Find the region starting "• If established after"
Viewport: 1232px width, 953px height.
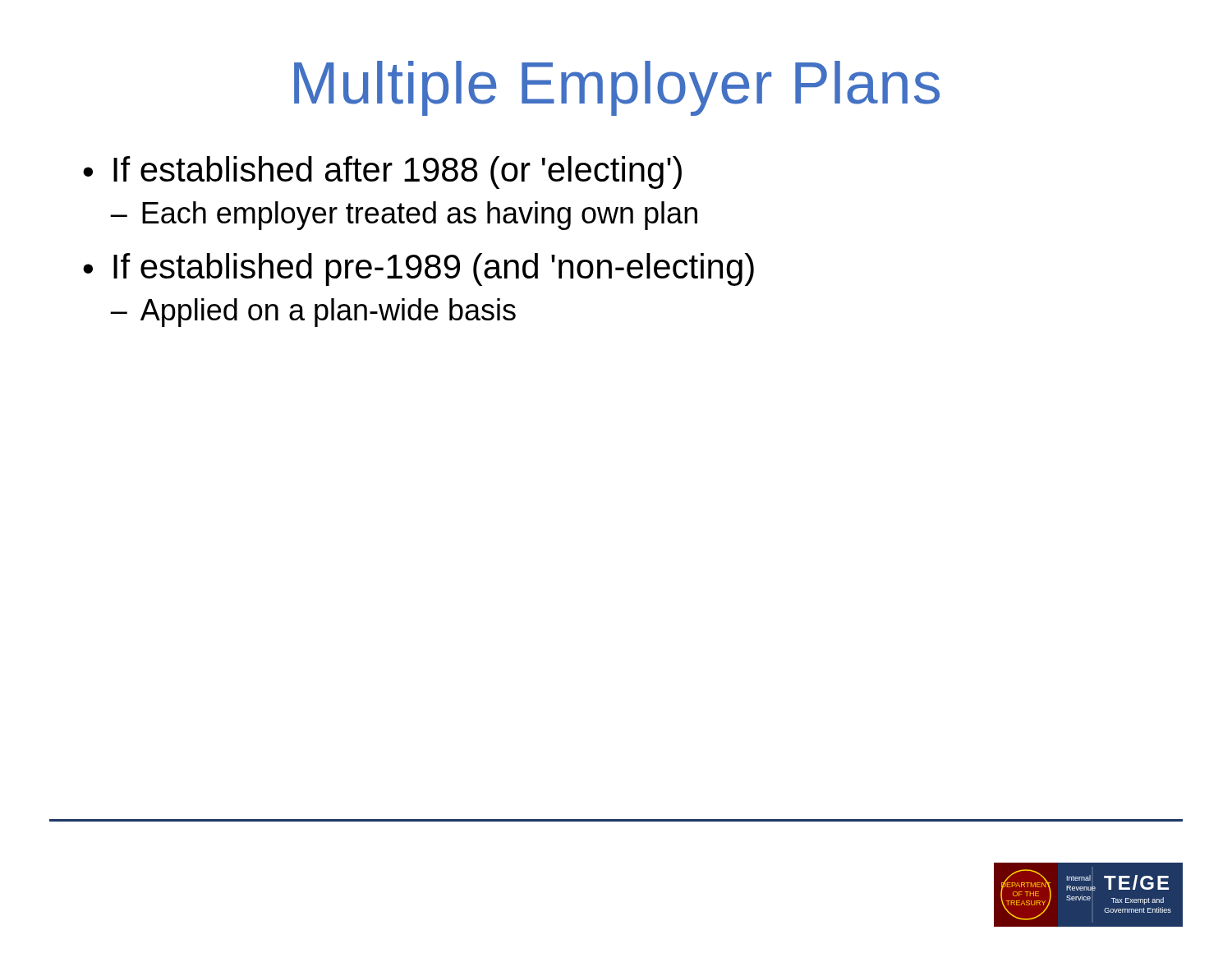tap(391, 190)
